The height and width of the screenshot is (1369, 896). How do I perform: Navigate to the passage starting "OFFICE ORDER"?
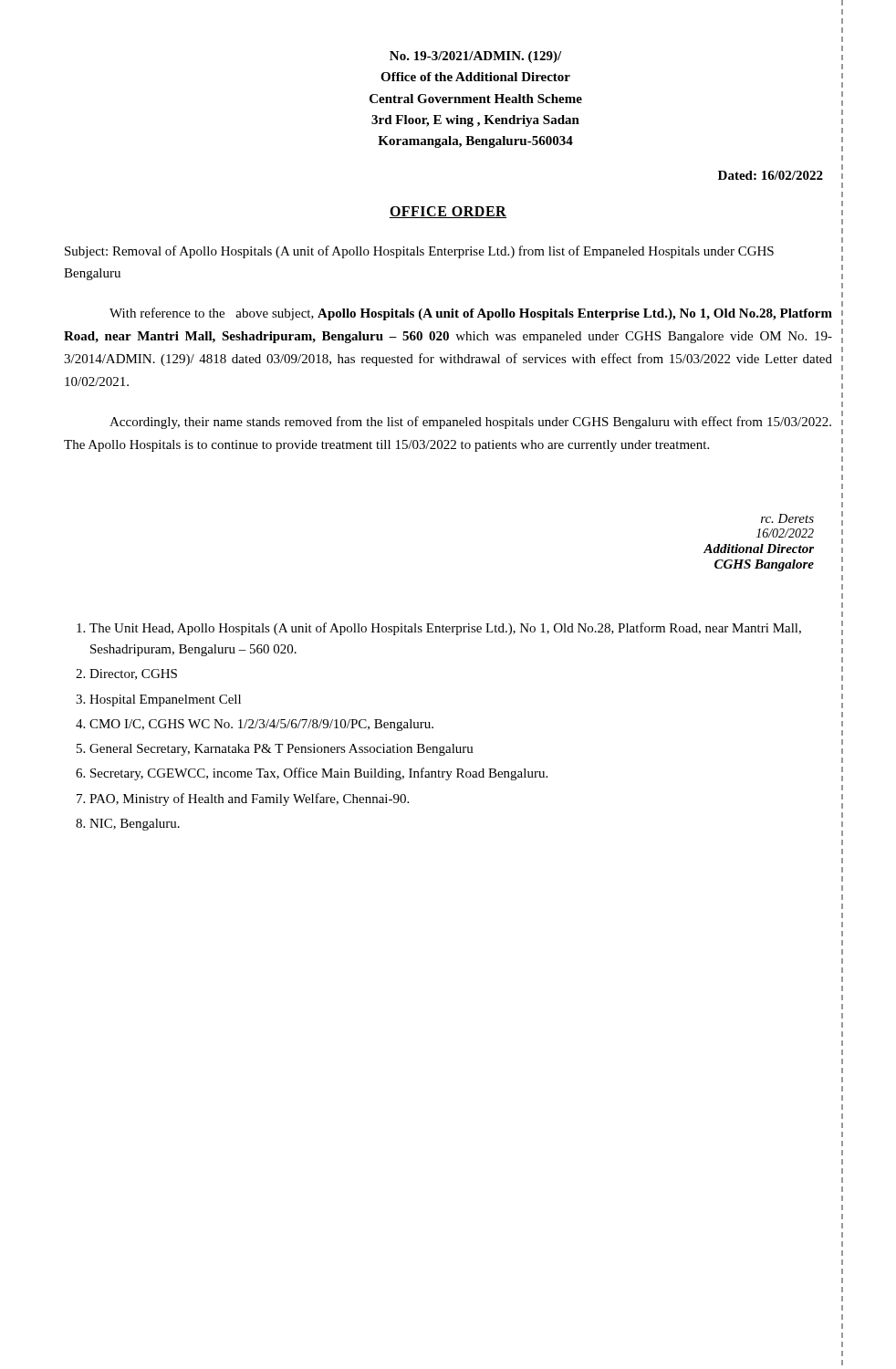pyautogui.click(x=448, y=212)
